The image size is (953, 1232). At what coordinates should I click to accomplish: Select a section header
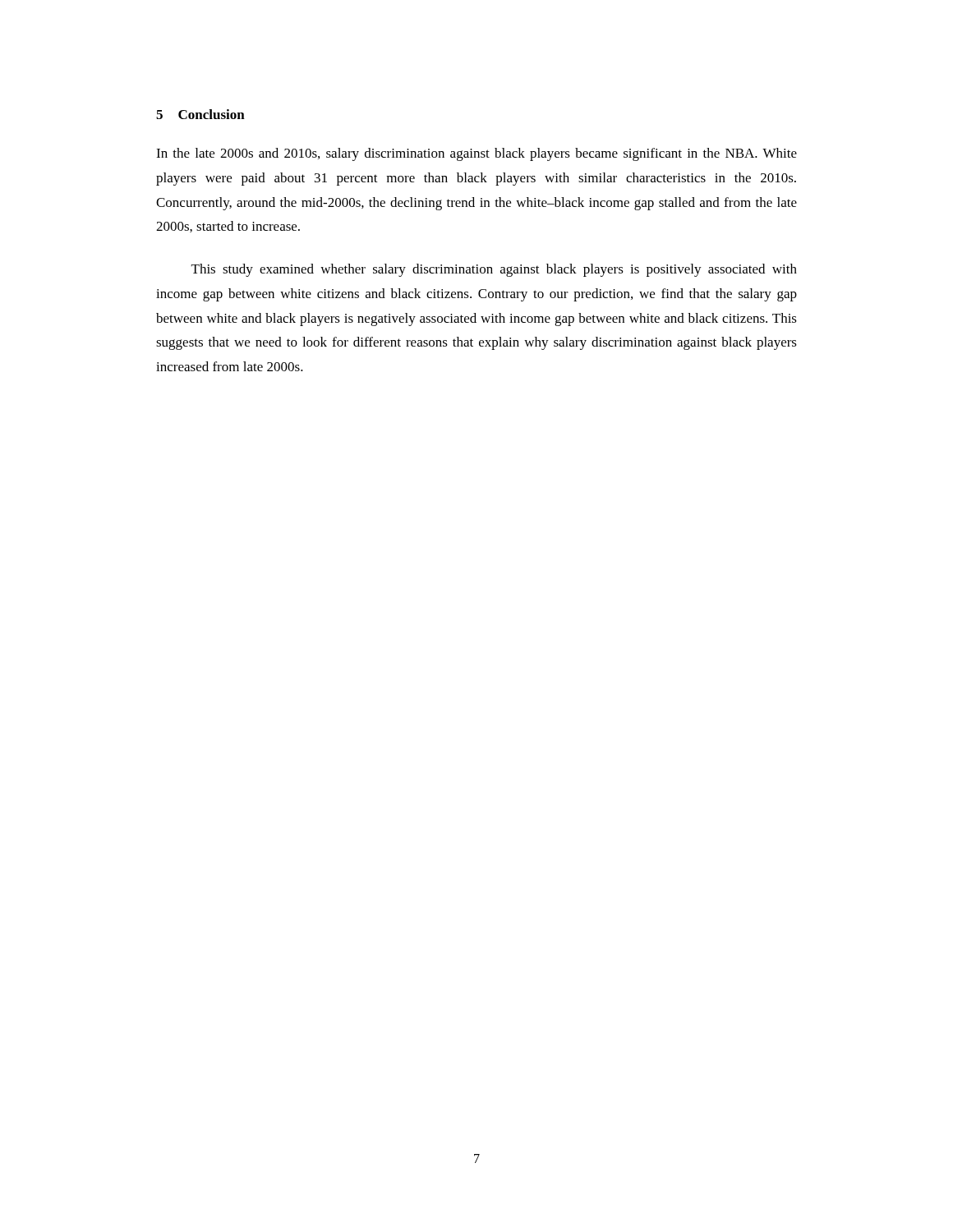[x=200, y=115]
